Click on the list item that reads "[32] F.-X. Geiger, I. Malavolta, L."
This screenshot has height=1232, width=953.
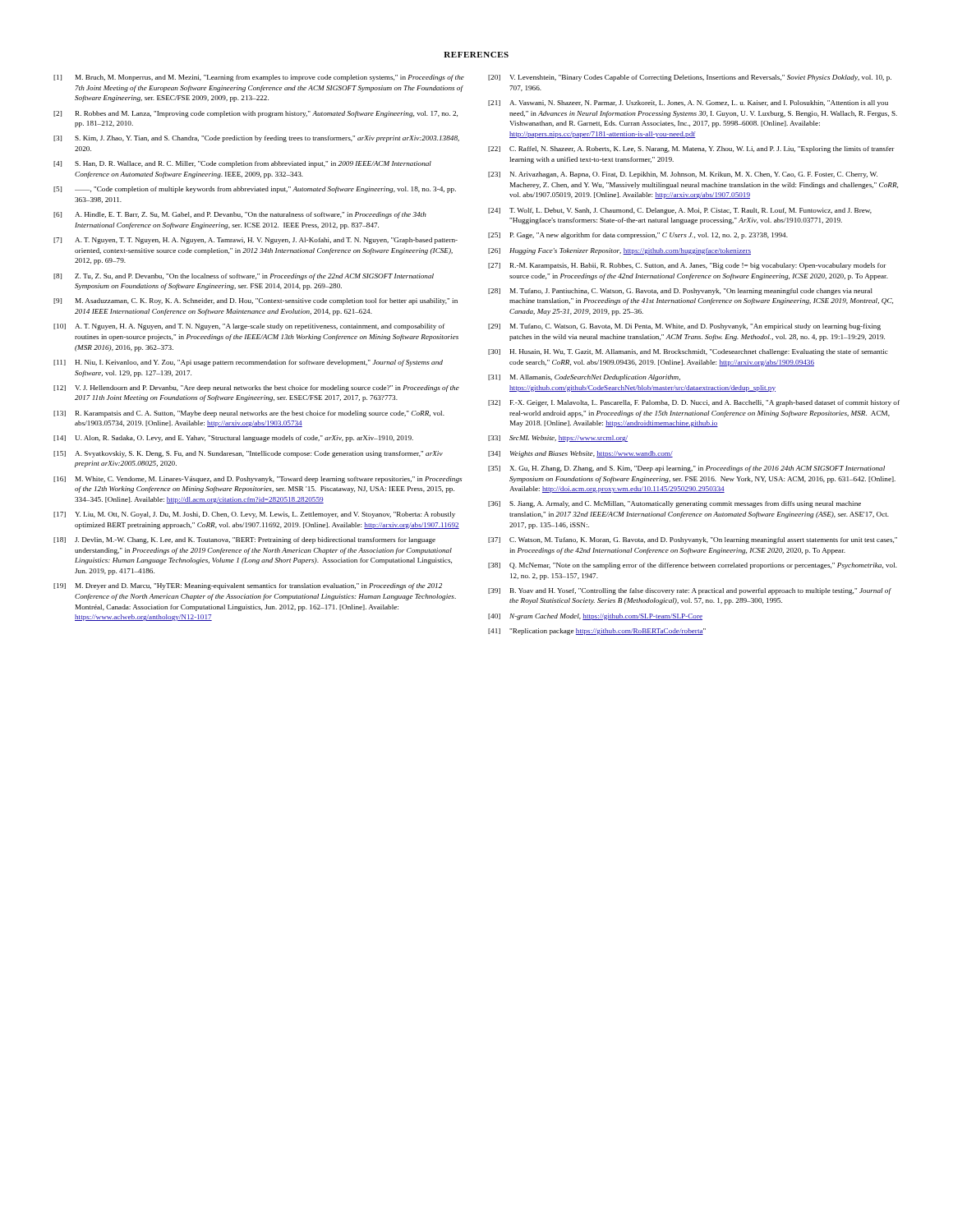(694, 413)
